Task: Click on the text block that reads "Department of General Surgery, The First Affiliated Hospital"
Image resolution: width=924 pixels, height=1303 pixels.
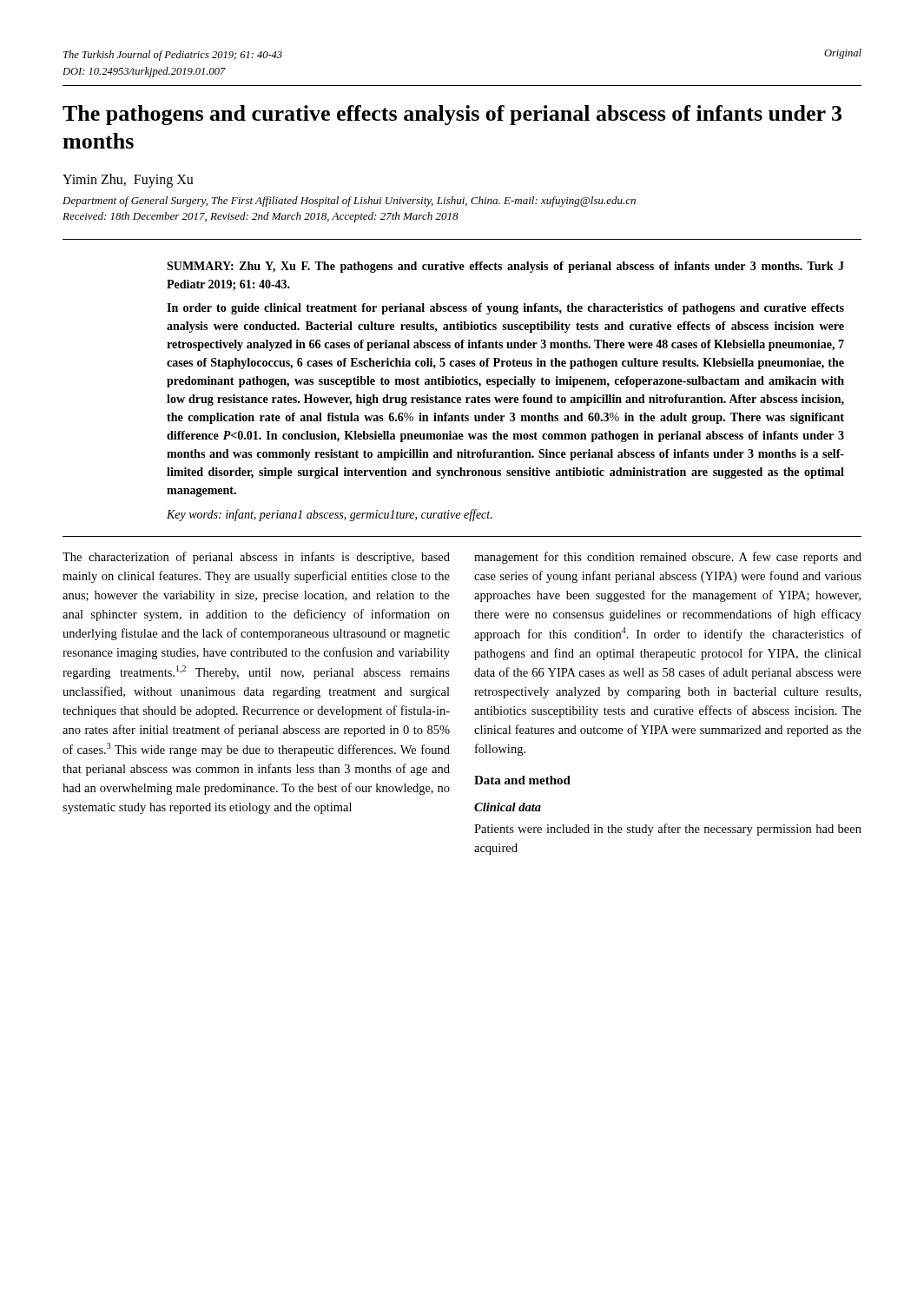Action: point(349,208)
